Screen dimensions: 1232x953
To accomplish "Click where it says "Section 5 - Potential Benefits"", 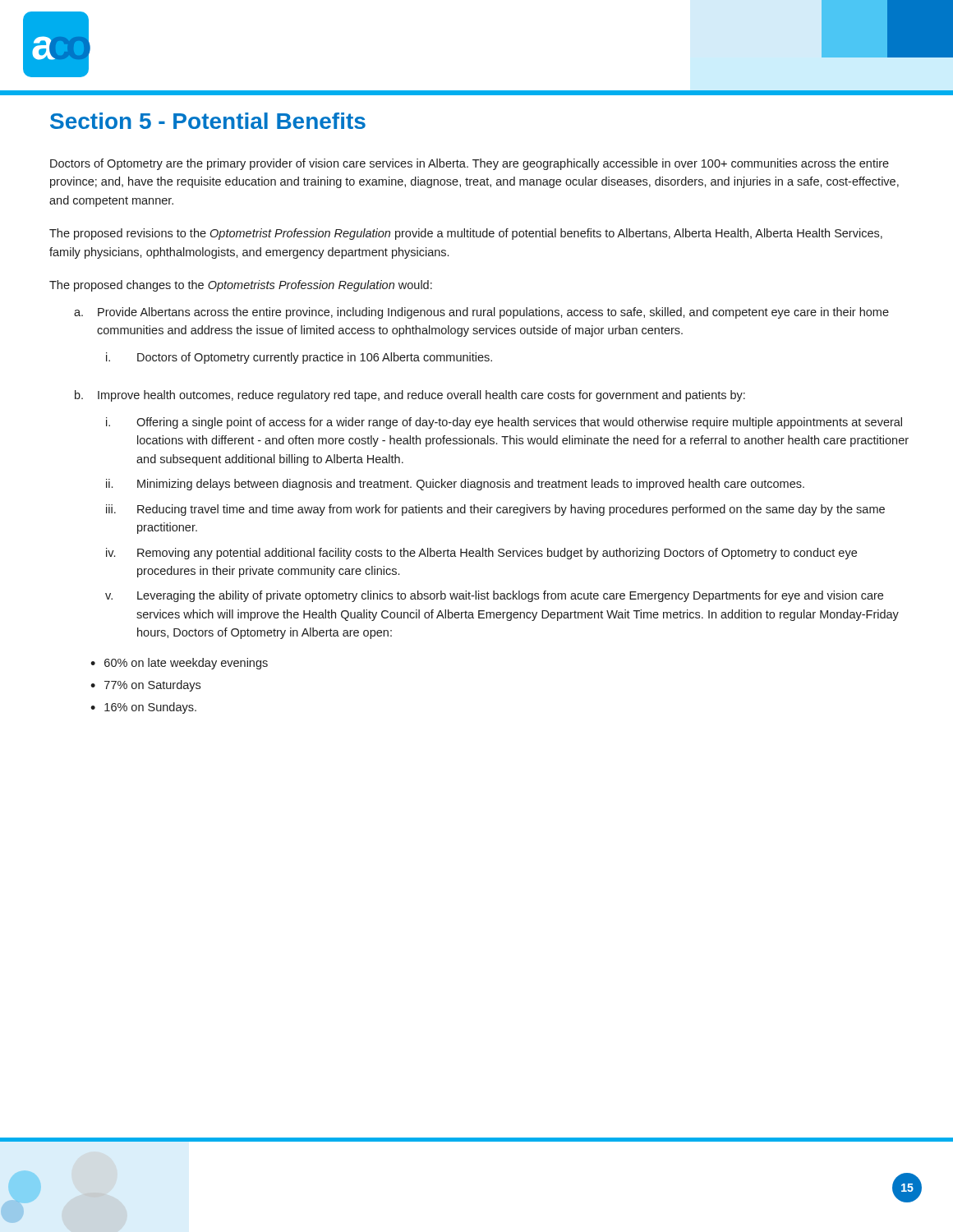I will 208,121.
